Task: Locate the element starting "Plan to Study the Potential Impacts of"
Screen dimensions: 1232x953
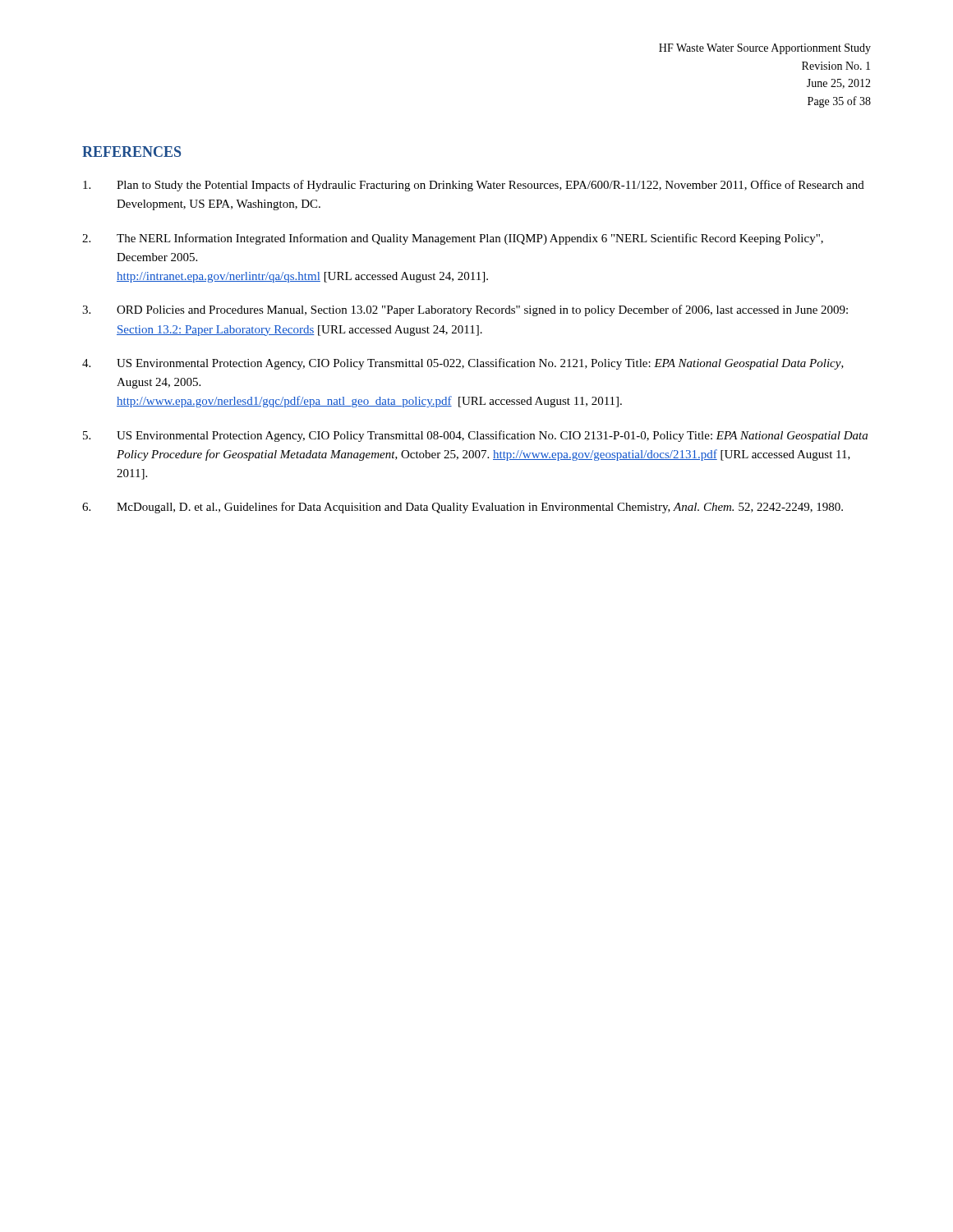Action: tap(476, 195)
